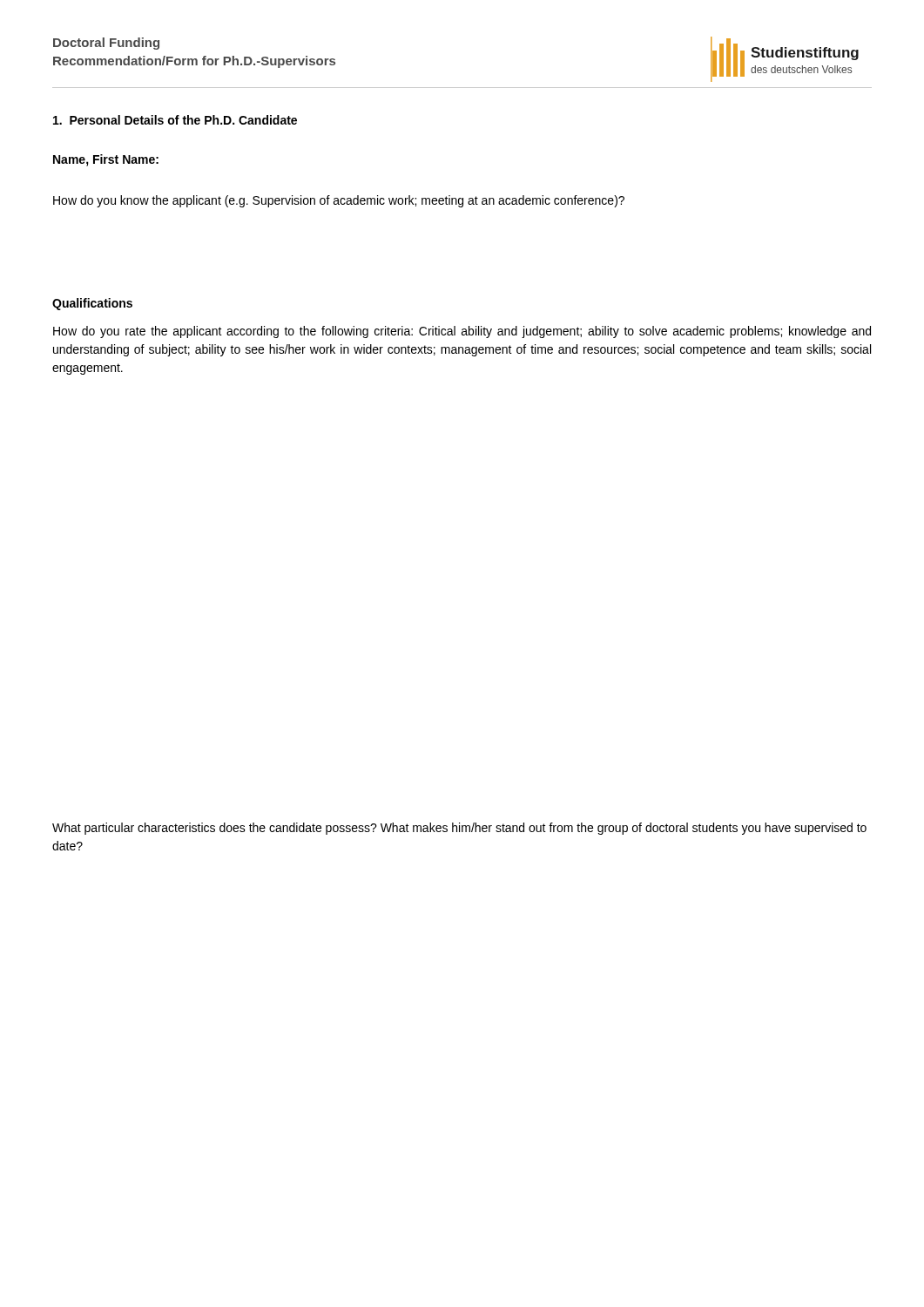Locate the text starting "Name, First Name:"
The width and height of the screenshot is (924, 1307).
click(x=106, y=159)
